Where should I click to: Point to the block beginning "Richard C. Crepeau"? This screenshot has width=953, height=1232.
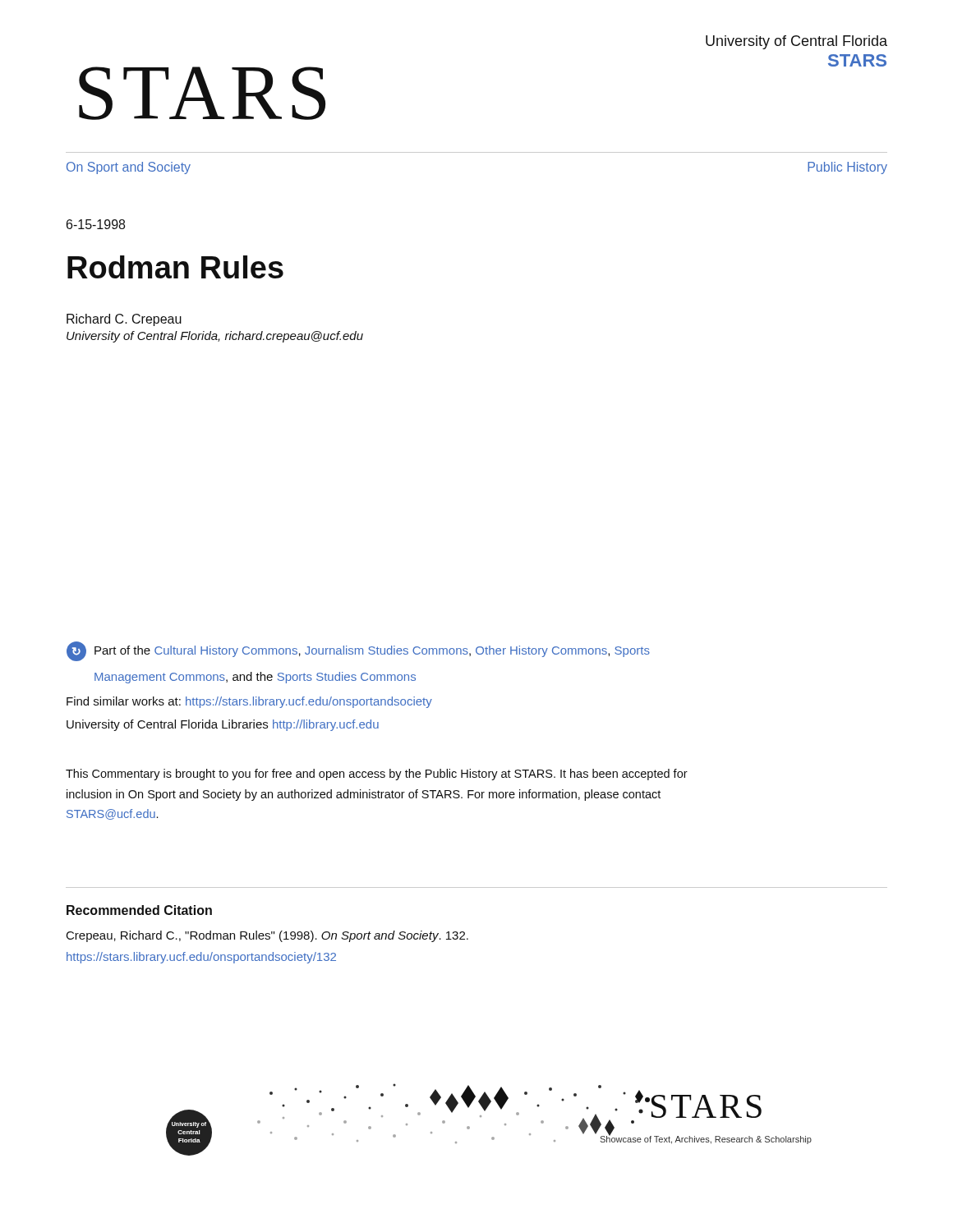tap(214, 327)
